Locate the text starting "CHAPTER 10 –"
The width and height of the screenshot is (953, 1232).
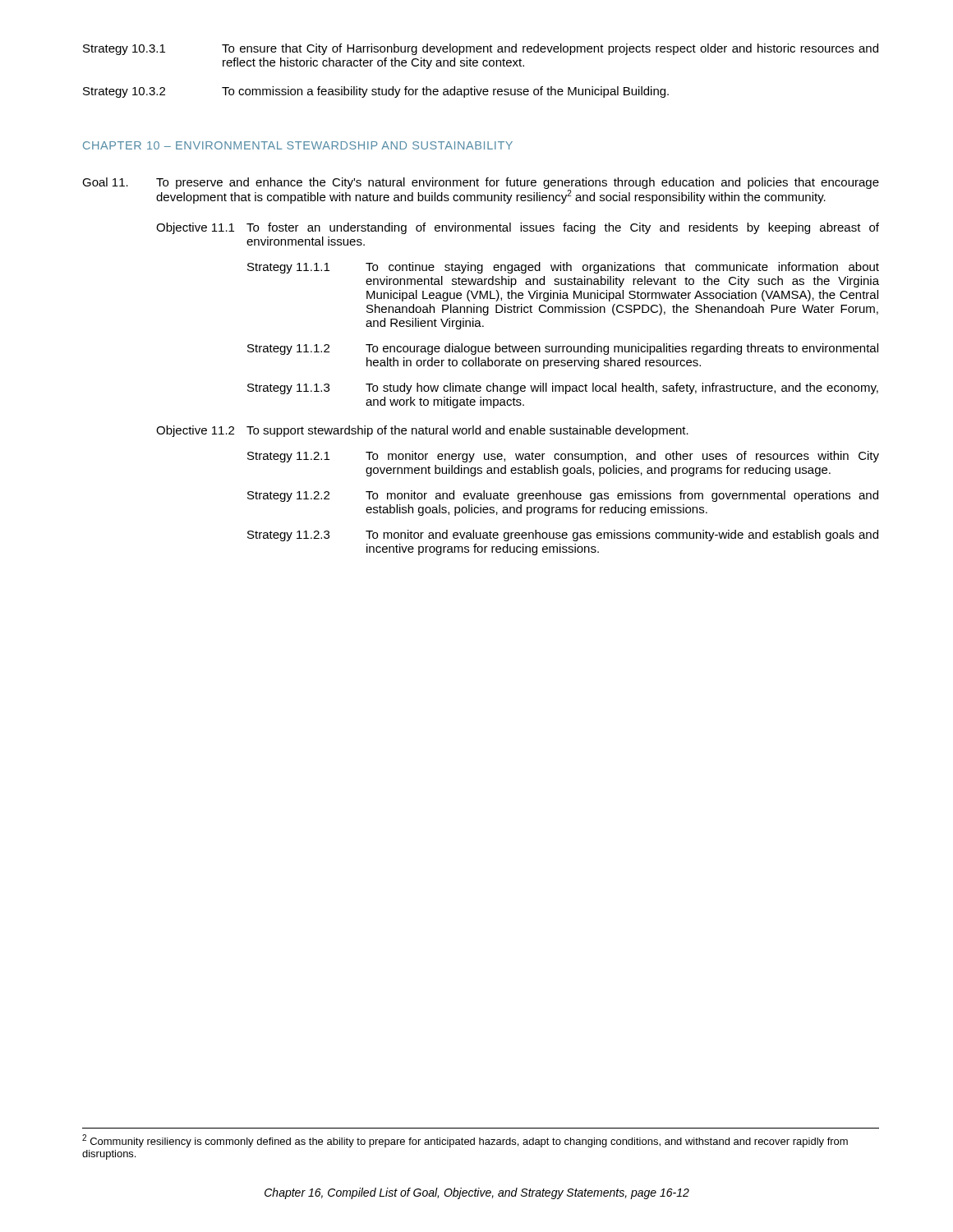[x=298, y=145]
